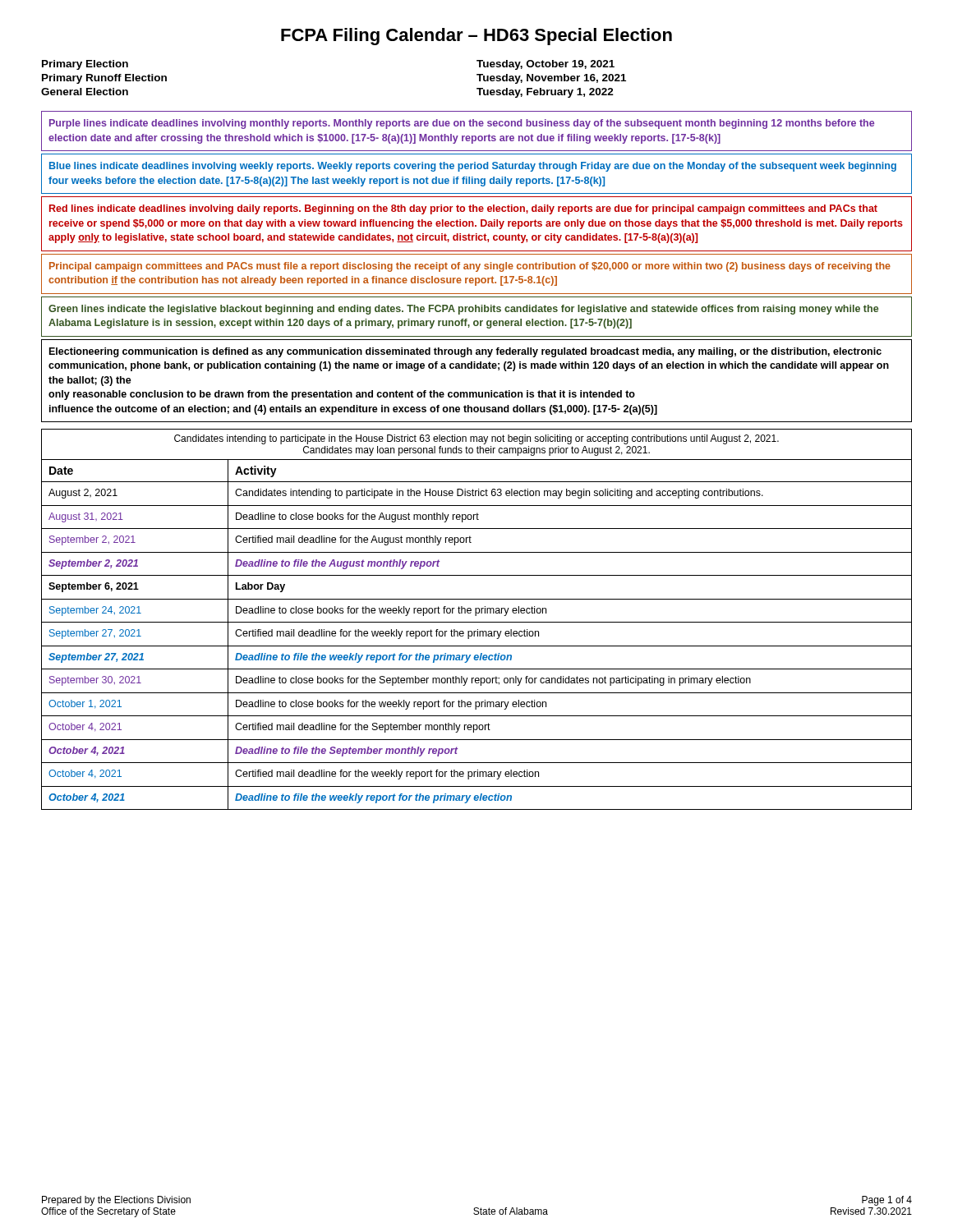Select the element starting "Blue lines indicate deadlines involving weekly reports. Weekly"
953x1232 pixels.
click(473, 173)
